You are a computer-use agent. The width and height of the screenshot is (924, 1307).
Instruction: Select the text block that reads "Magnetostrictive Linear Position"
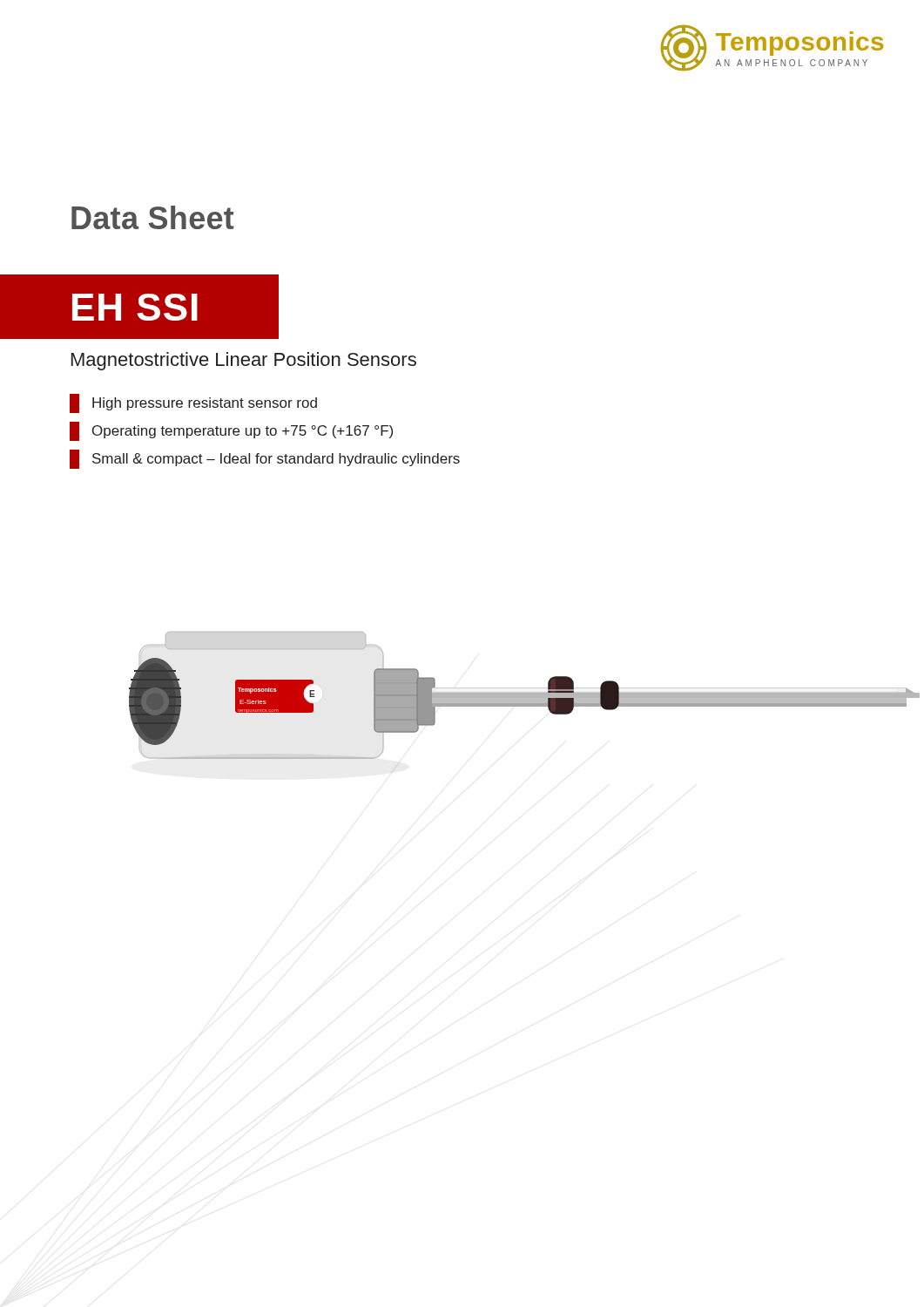coord(243,359)
